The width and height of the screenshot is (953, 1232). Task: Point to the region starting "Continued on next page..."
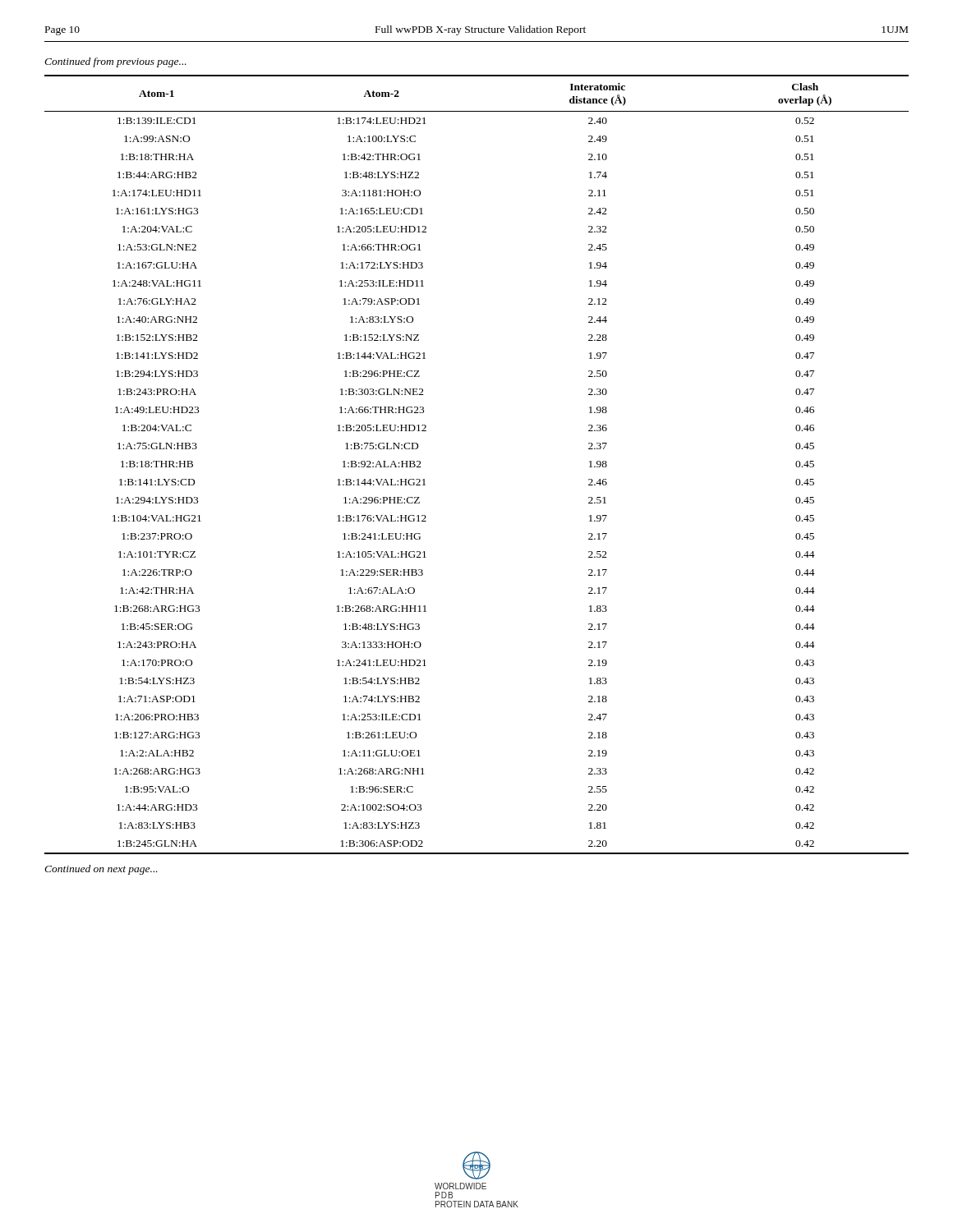[x=101, y=869]
